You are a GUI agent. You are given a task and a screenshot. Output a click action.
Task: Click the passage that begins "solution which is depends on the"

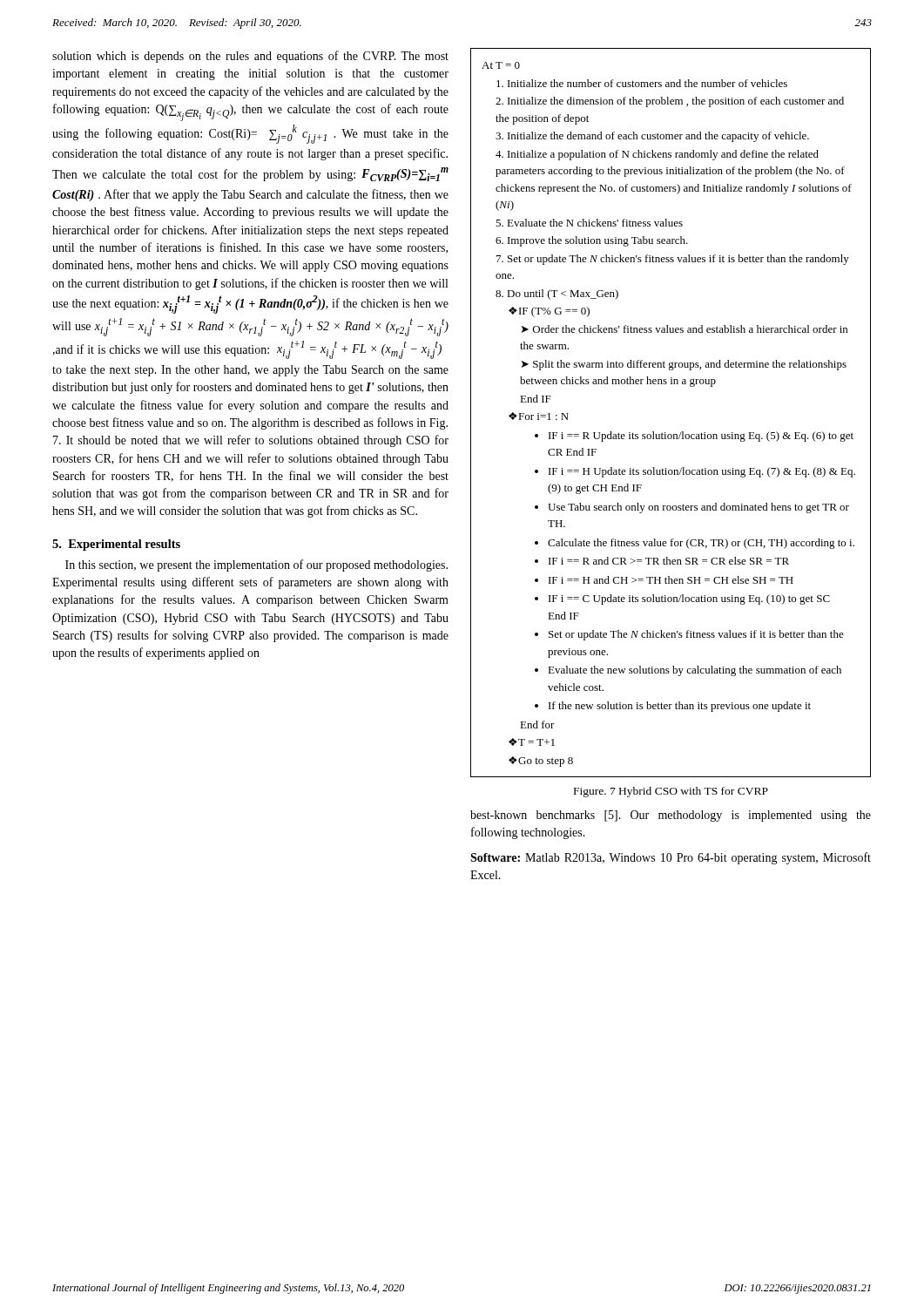250,284
